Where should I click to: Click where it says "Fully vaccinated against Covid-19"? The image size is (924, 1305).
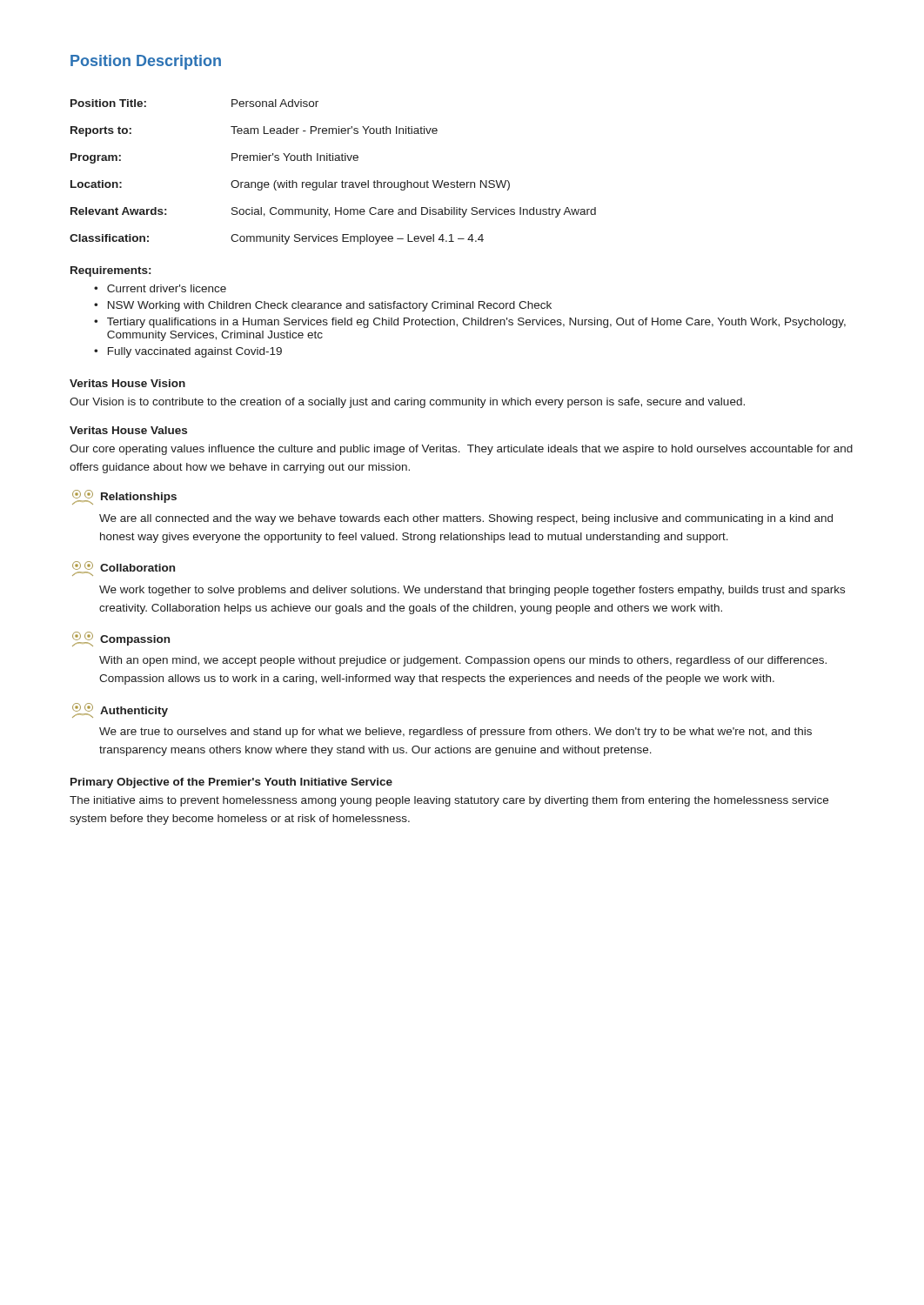coord(195,351)
